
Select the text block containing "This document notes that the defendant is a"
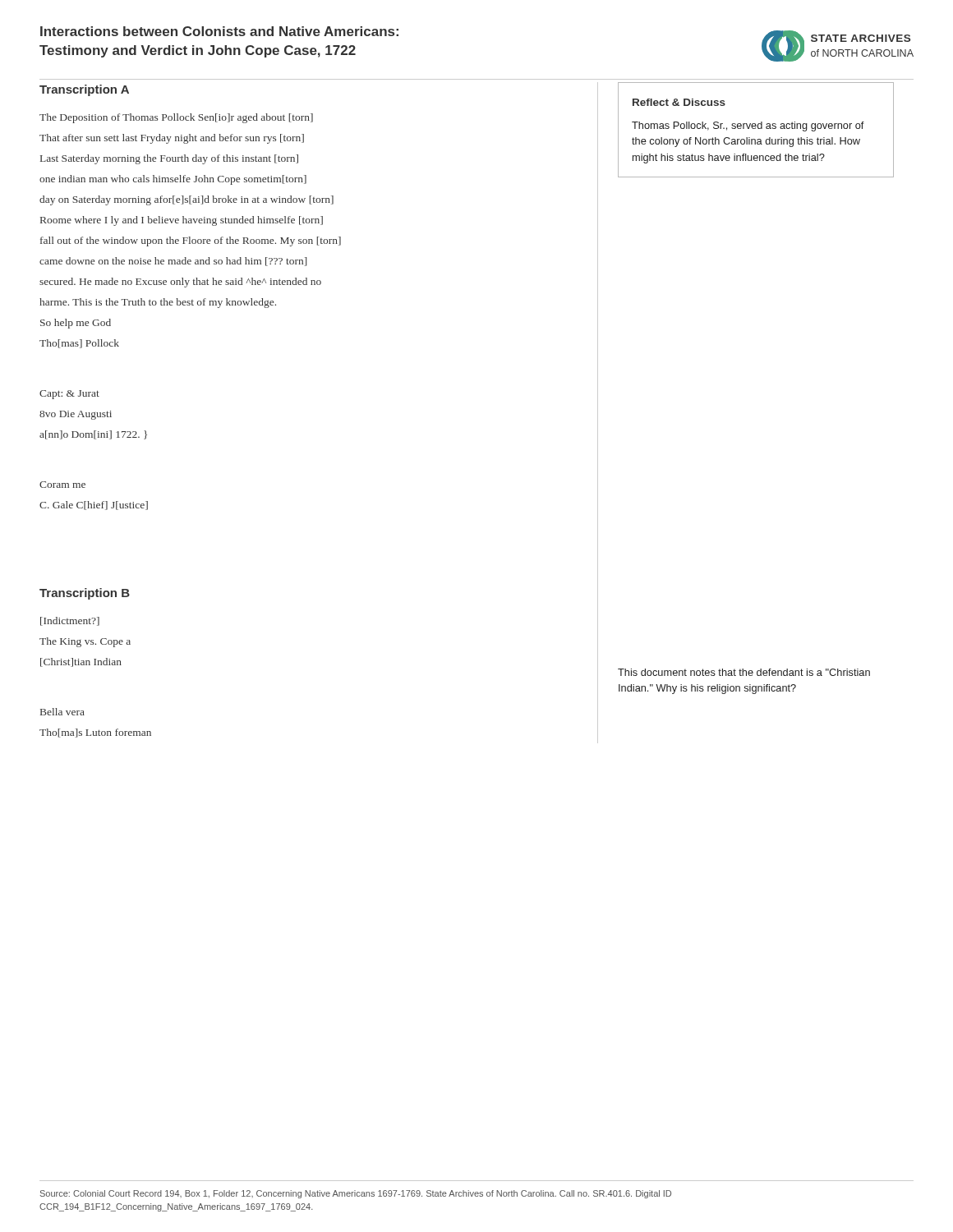coord(744,680)
